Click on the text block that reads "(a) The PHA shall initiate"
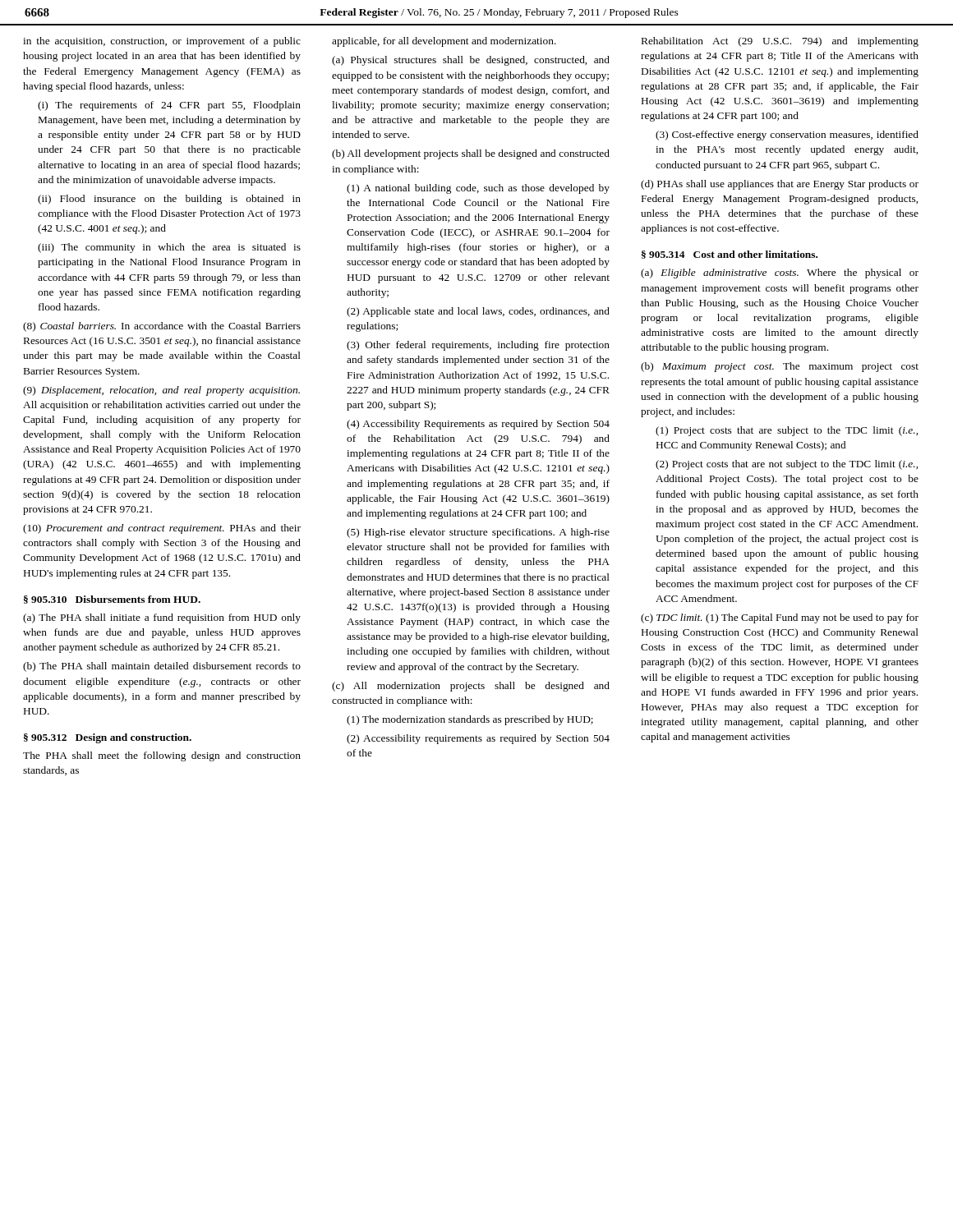The height and width of the screenshot is (1232, 953). click(162, 664)
